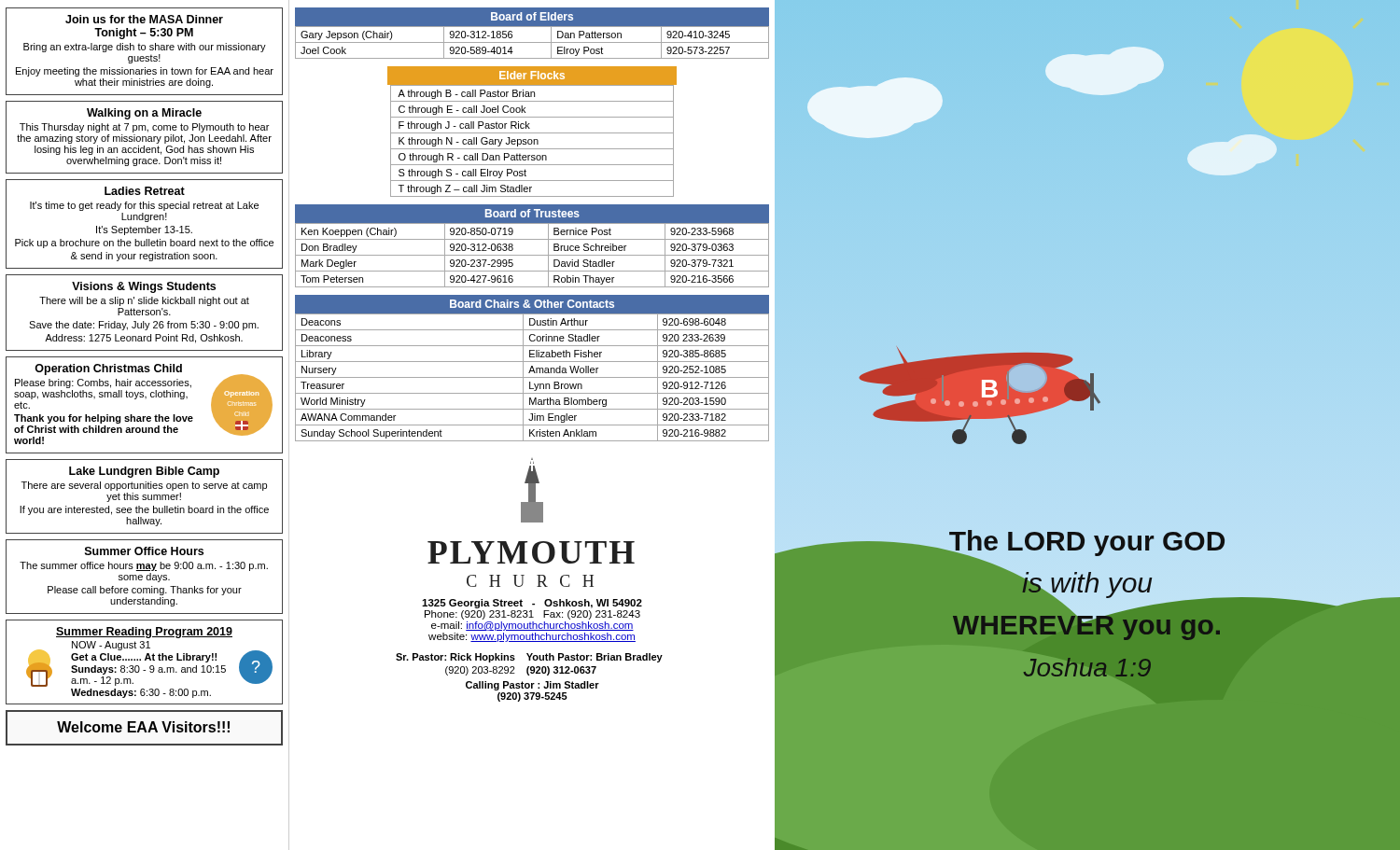The height and width of the screenshot is (850, 1400).
Task: Click on the text block with the text "1325 Georgia Street - Oshkosh, WI"
Action: 532,620
